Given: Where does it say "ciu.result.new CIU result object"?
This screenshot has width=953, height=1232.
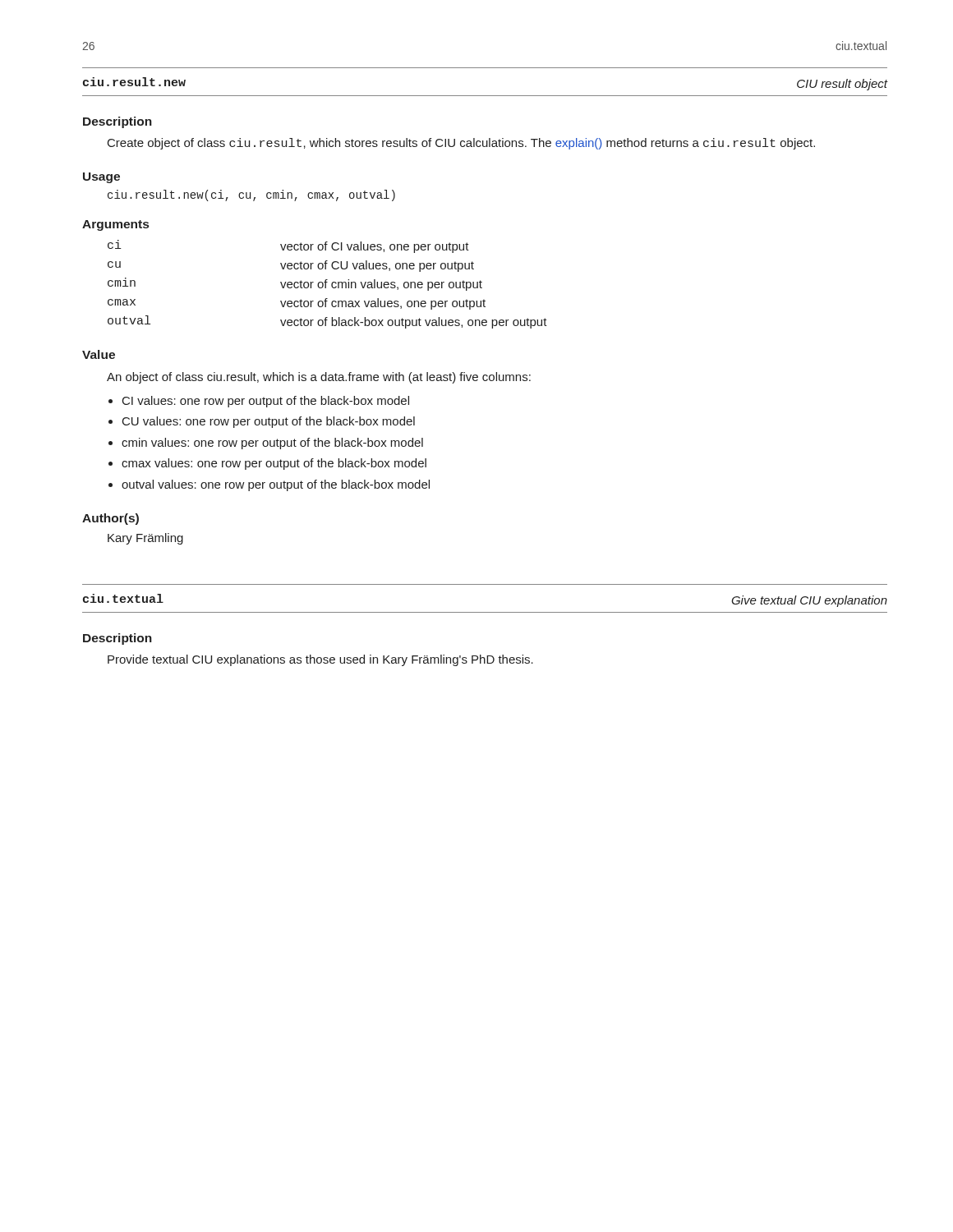Looking at the screenshot, I should (x=138, y=84).
